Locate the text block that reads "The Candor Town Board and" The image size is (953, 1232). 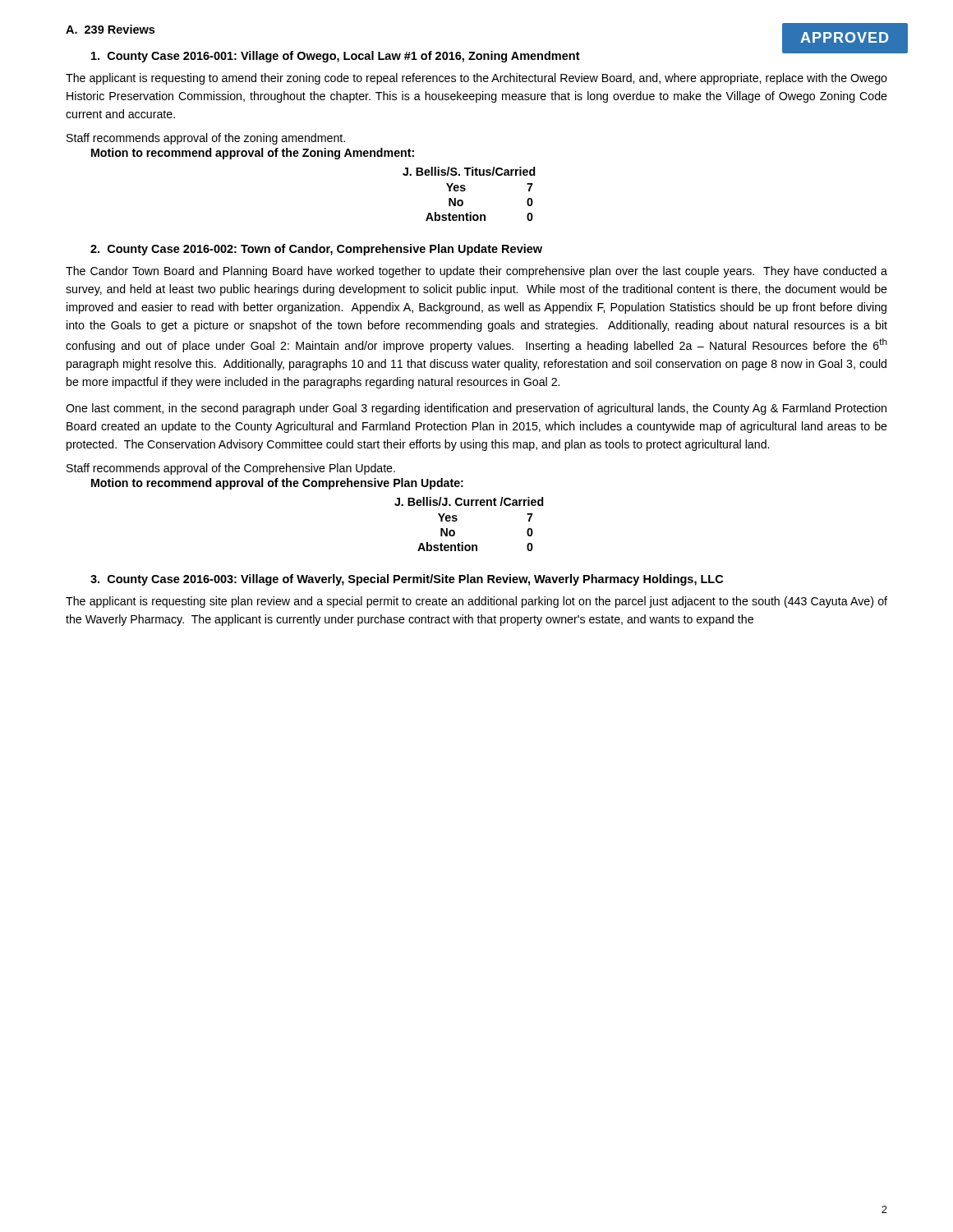[x=476, y=326]
